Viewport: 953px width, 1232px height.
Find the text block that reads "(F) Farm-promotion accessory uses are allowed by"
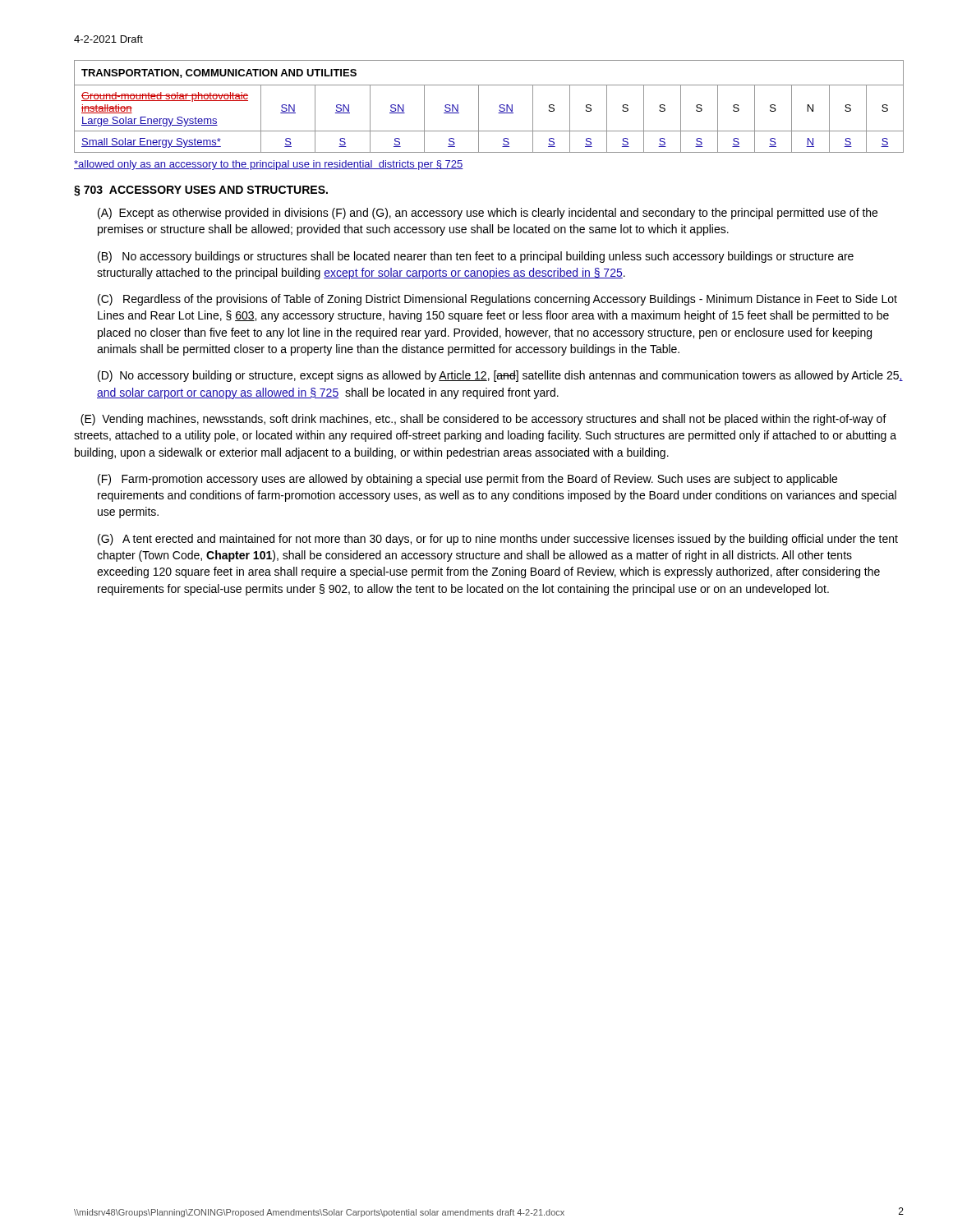click(497, 495)
